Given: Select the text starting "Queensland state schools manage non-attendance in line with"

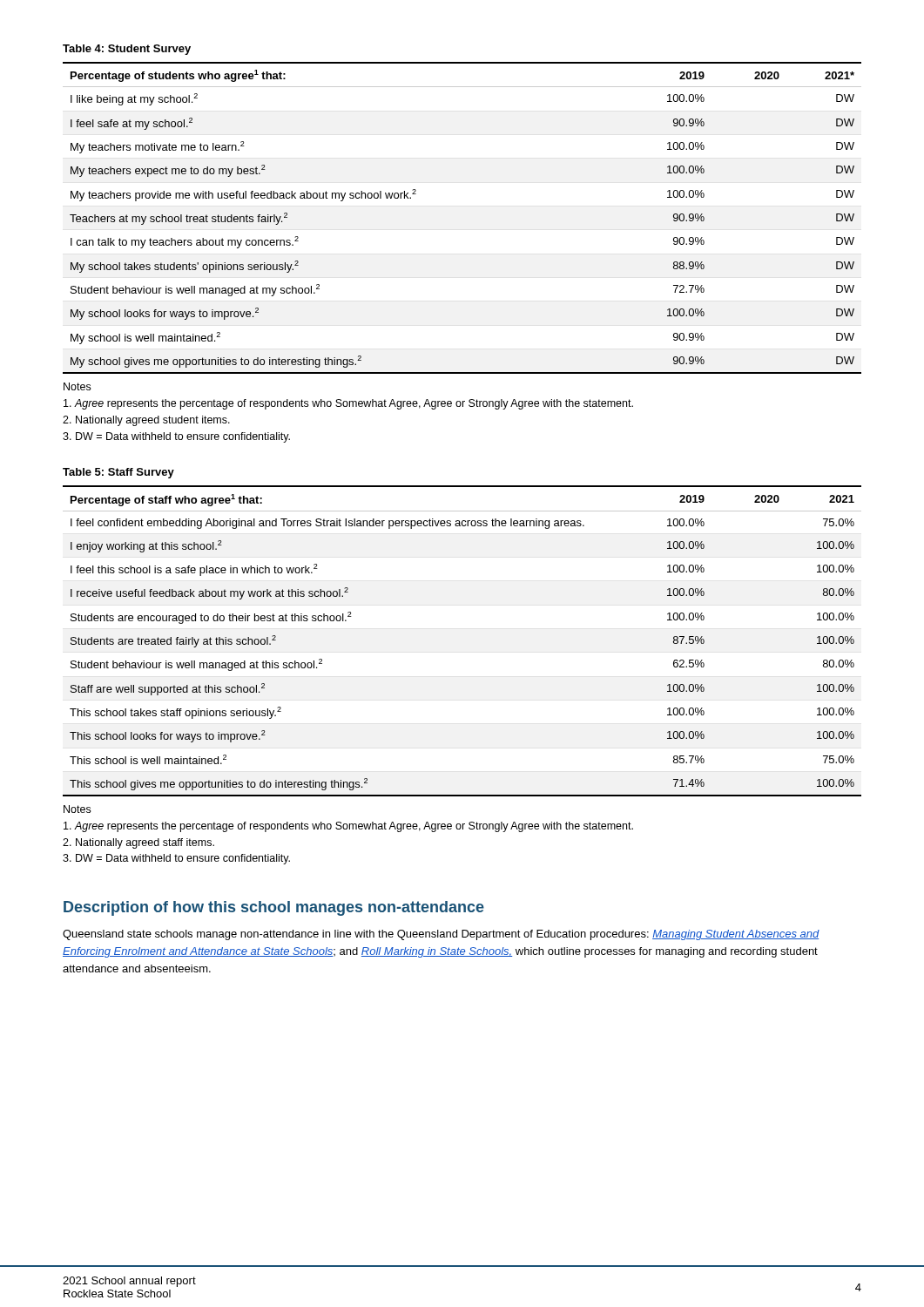Looking at the screenshot, I should pyautogui.click(x=441, y=951).
